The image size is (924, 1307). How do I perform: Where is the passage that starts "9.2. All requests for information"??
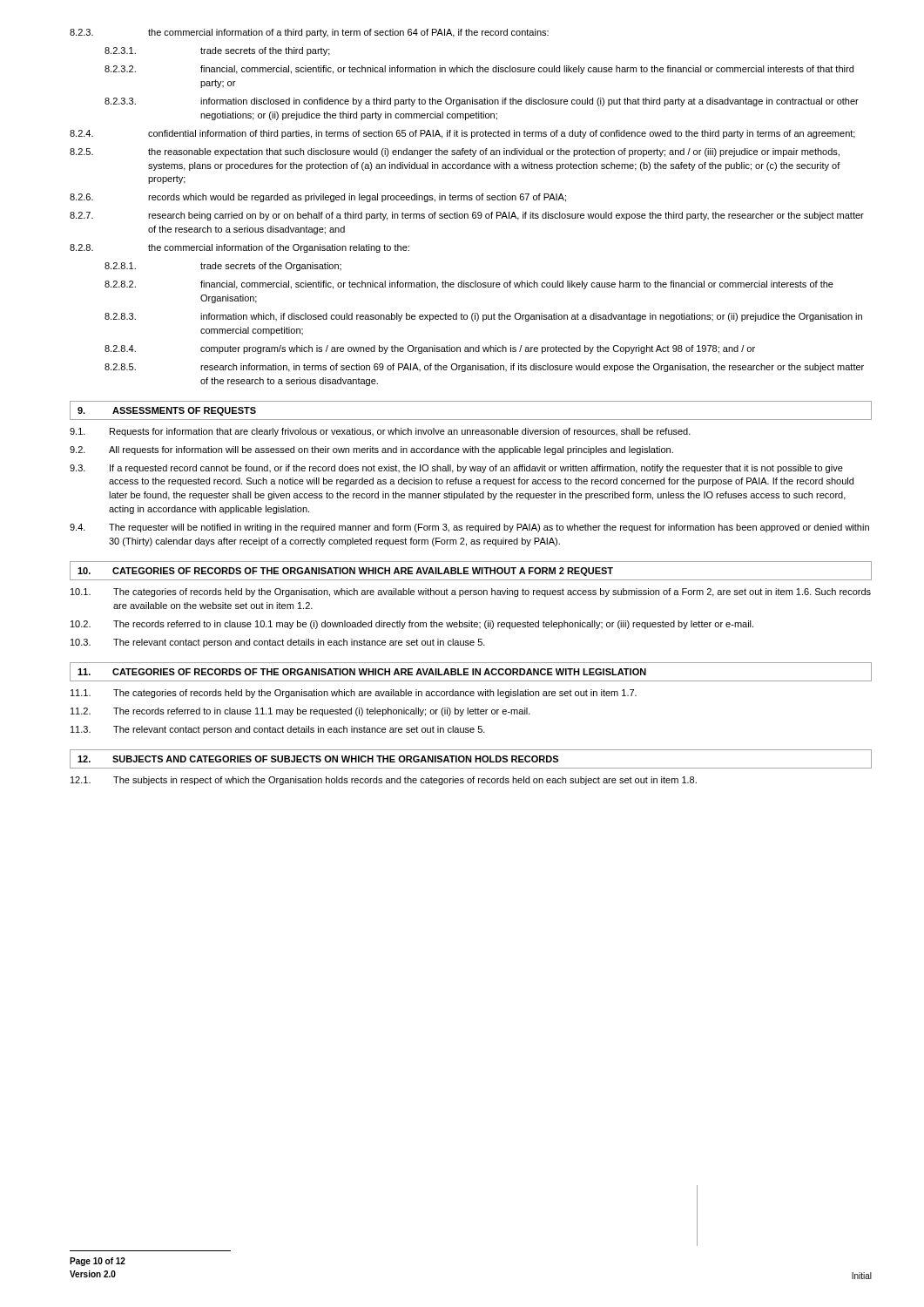tap(471, 450)
